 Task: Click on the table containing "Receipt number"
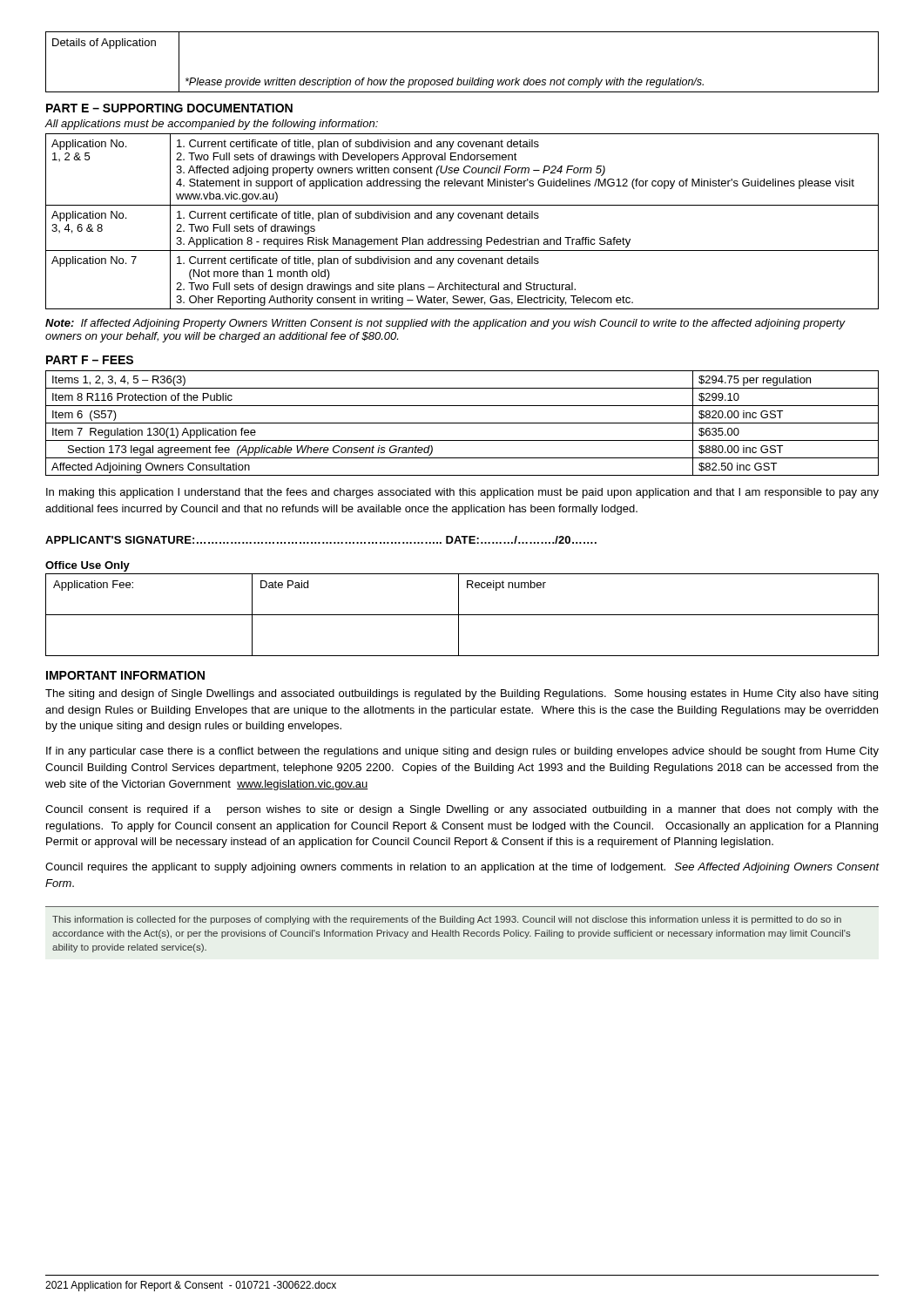coord(462,614)
